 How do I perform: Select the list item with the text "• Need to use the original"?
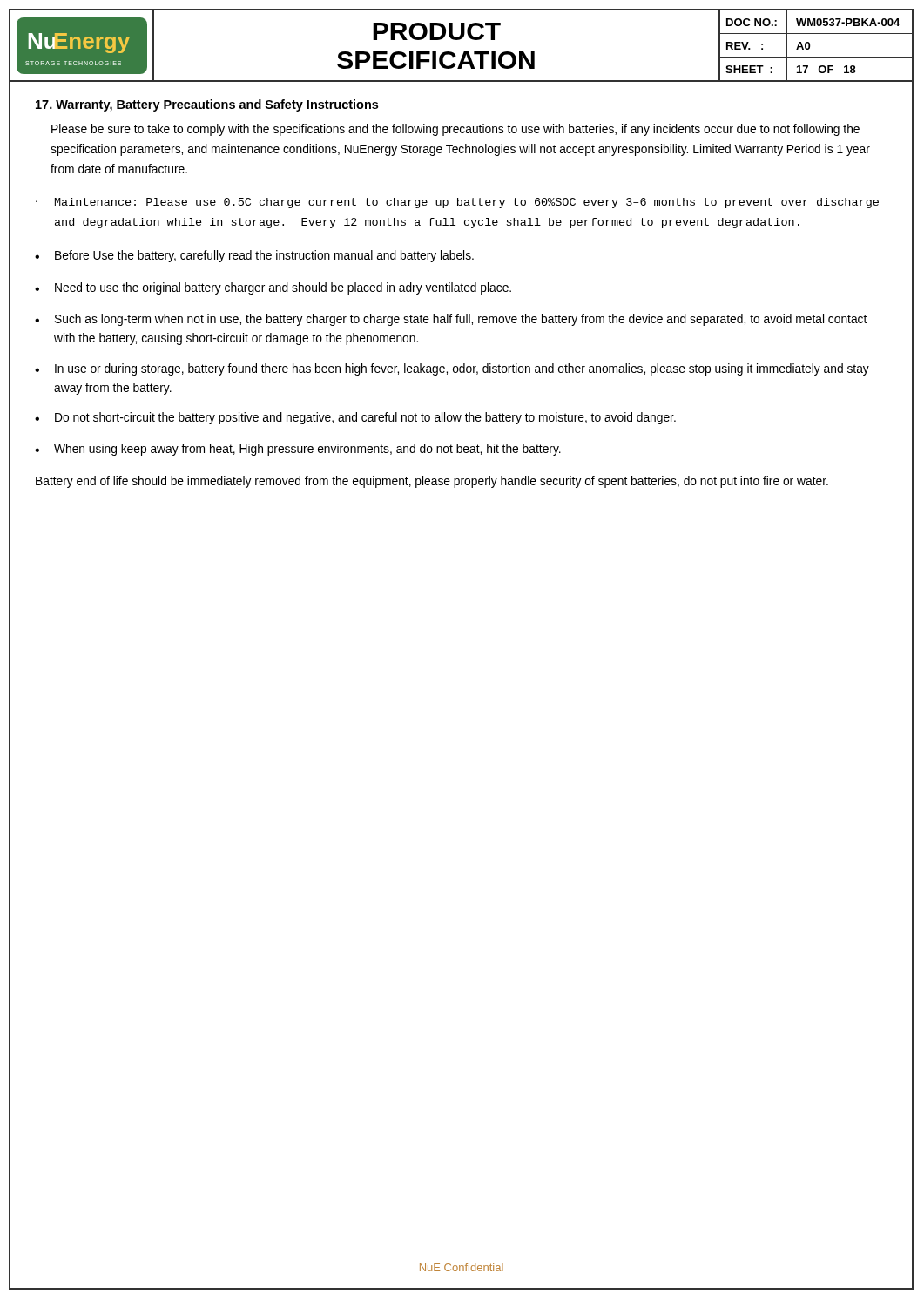pyautogui.click(x=461, y=289)
